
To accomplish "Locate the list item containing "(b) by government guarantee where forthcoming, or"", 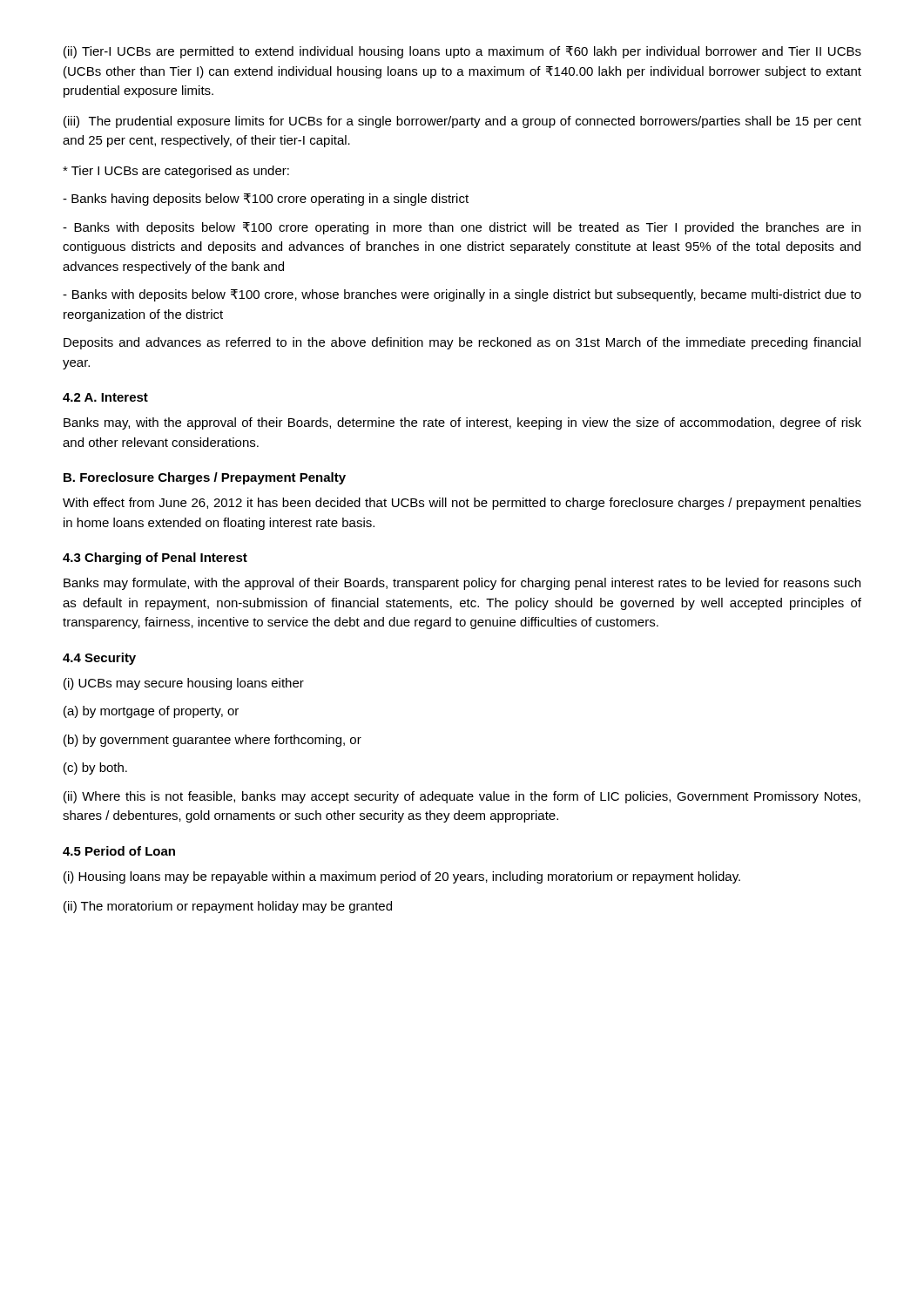I will (212, 739).
